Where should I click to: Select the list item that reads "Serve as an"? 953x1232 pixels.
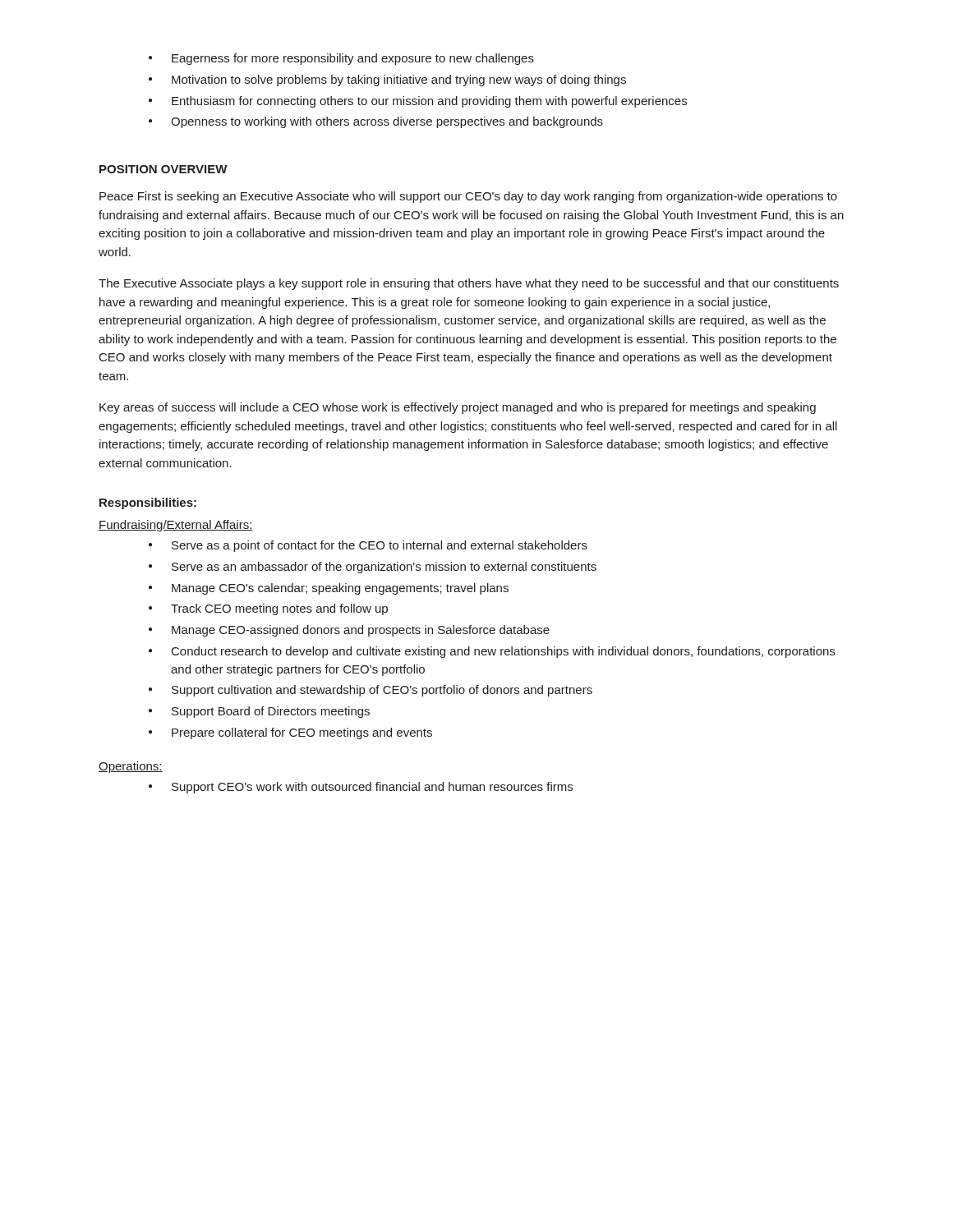(501, 566)
